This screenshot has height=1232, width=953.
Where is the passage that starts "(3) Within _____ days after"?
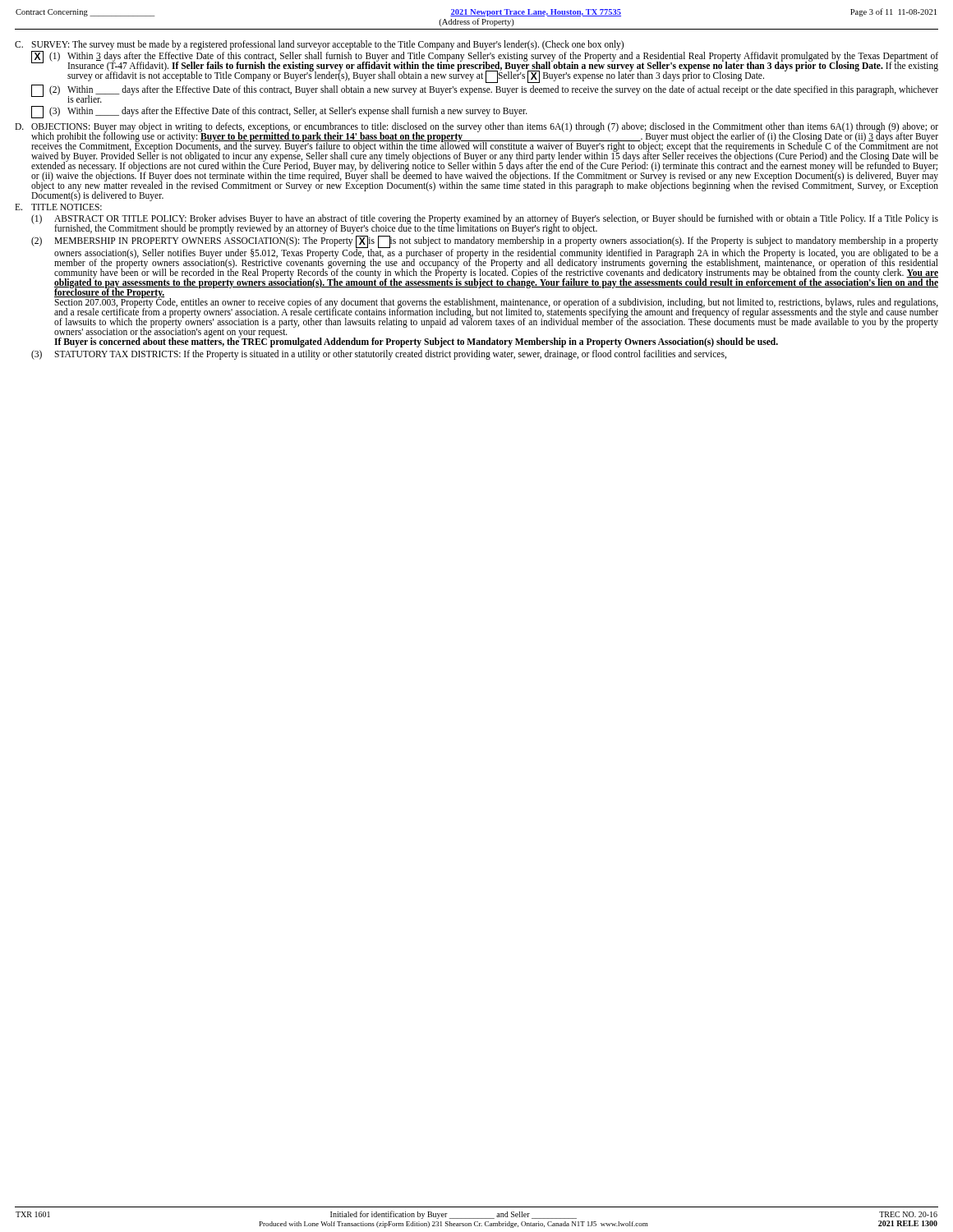tap(485, 112)
